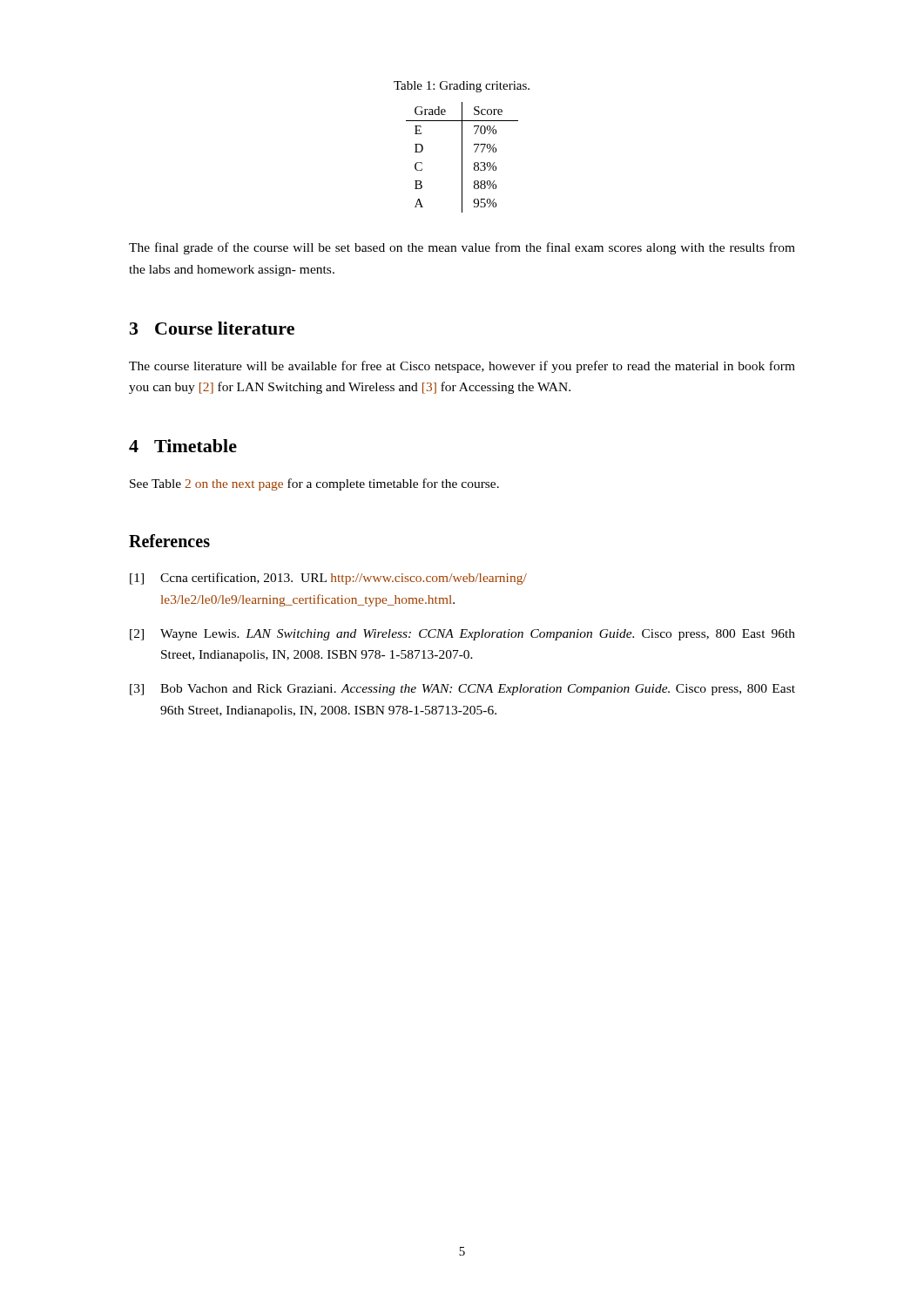Point to the text block starting "Table 1: Grading criterias."
Screen dimensions: 1307x924
(x=462, y=85)
